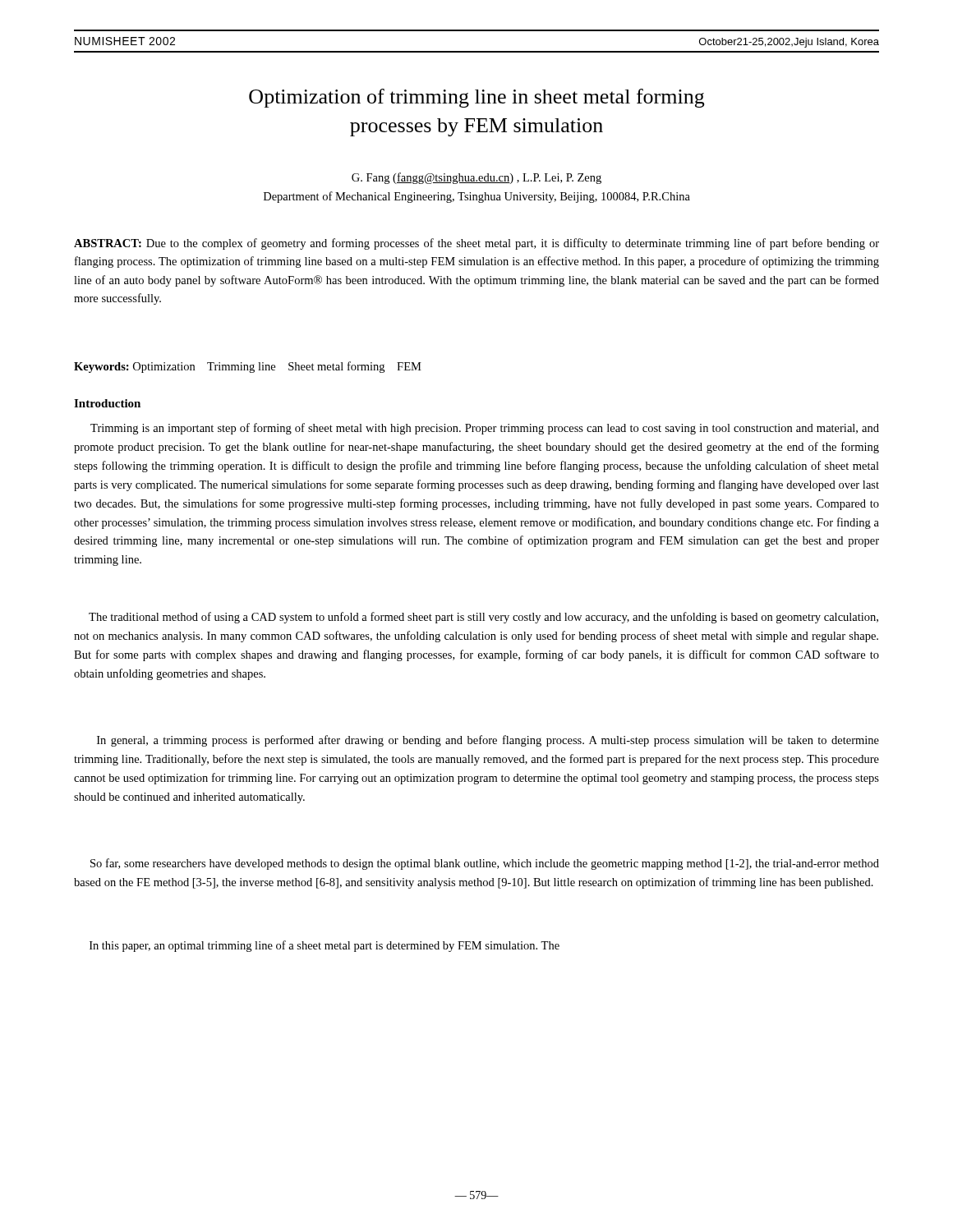Select the text block starting "In this paper, an optimal trimming line"

317,945
